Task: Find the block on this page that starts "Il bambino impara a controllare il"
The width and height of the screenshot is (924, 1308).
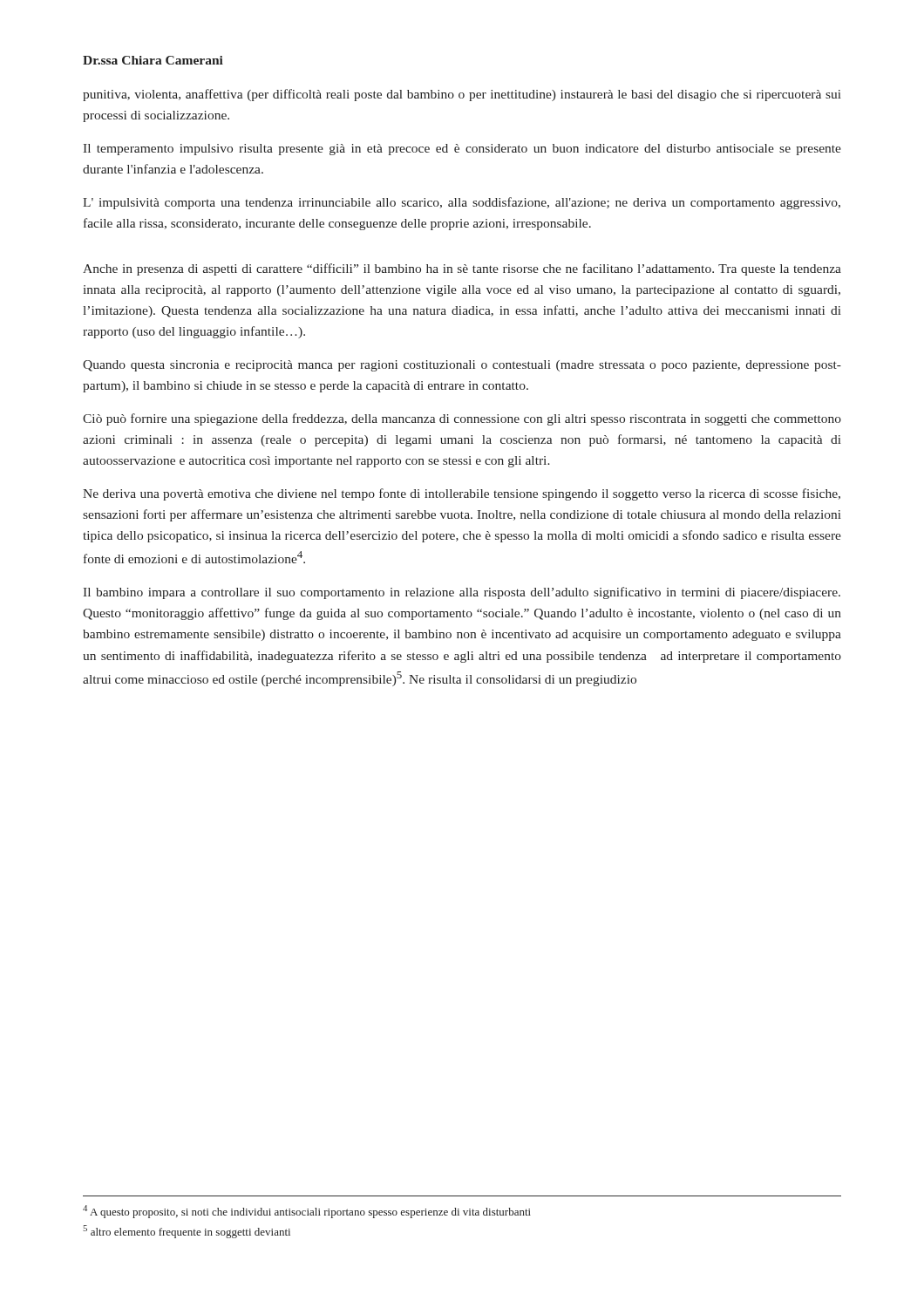Action: pos(462,635)
